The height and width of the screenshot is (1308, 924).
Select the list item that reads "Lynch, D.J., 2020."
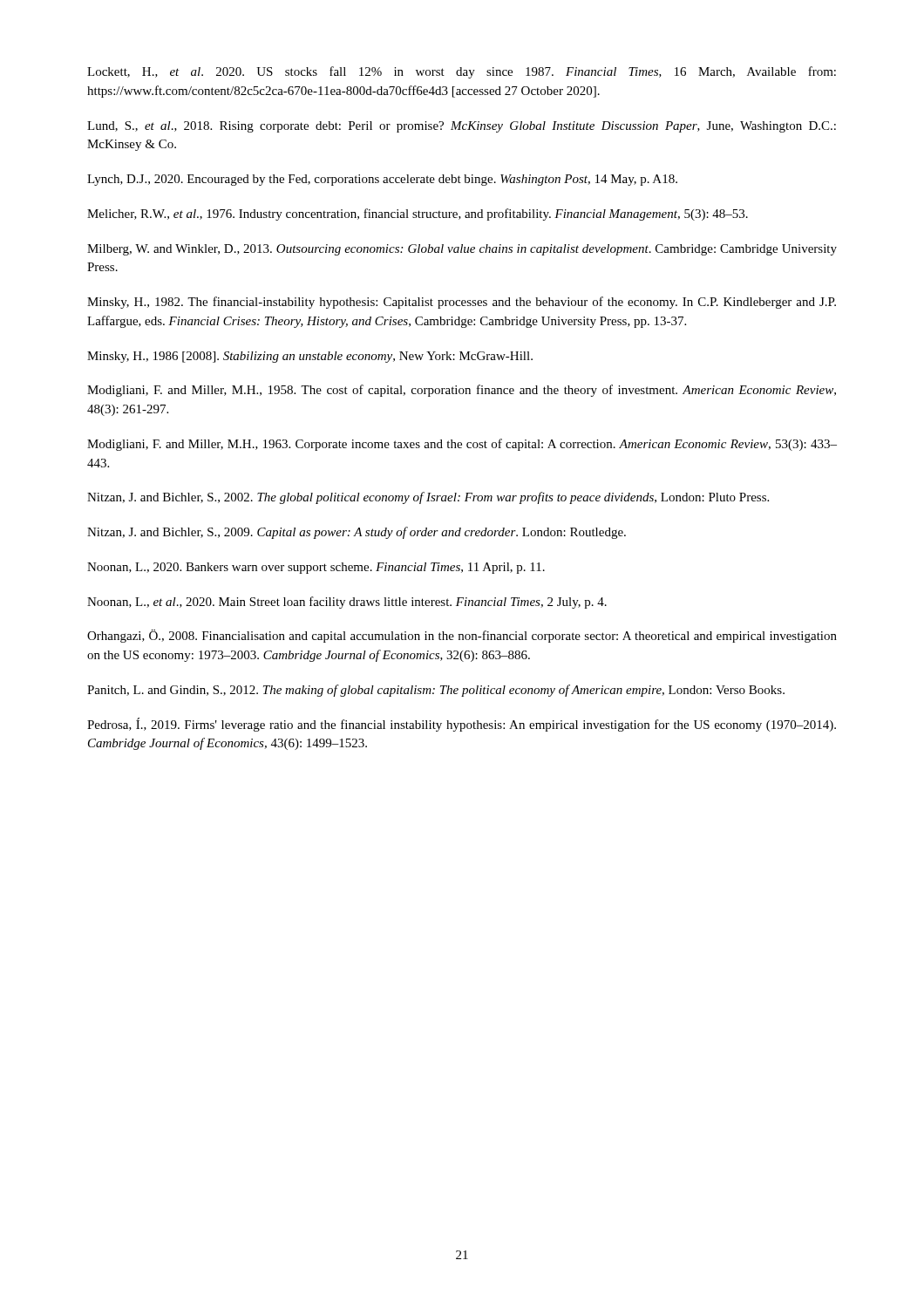(x=383, y=179)
